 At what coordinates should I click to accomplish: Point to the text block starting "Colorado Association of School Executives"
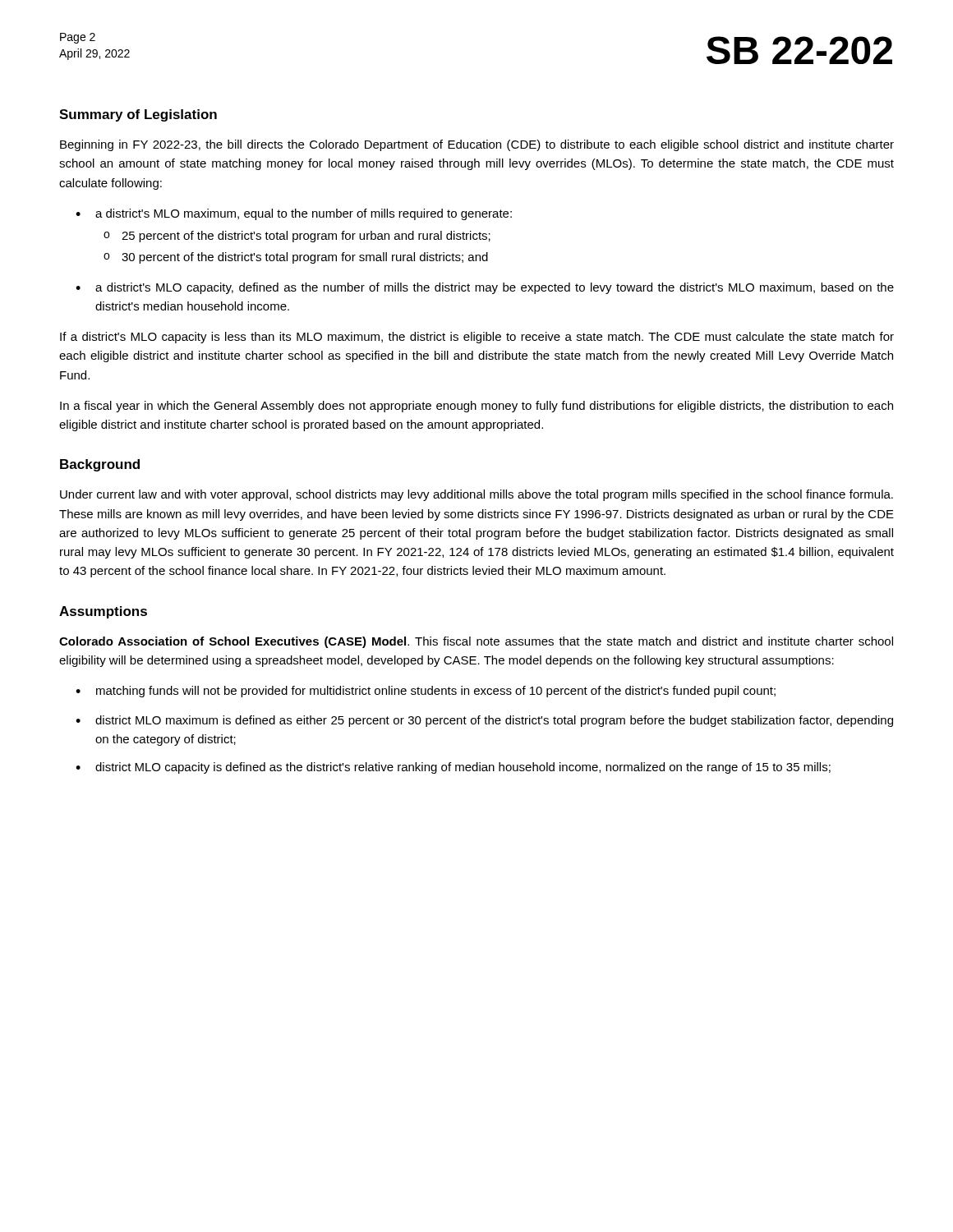(476, 650)
